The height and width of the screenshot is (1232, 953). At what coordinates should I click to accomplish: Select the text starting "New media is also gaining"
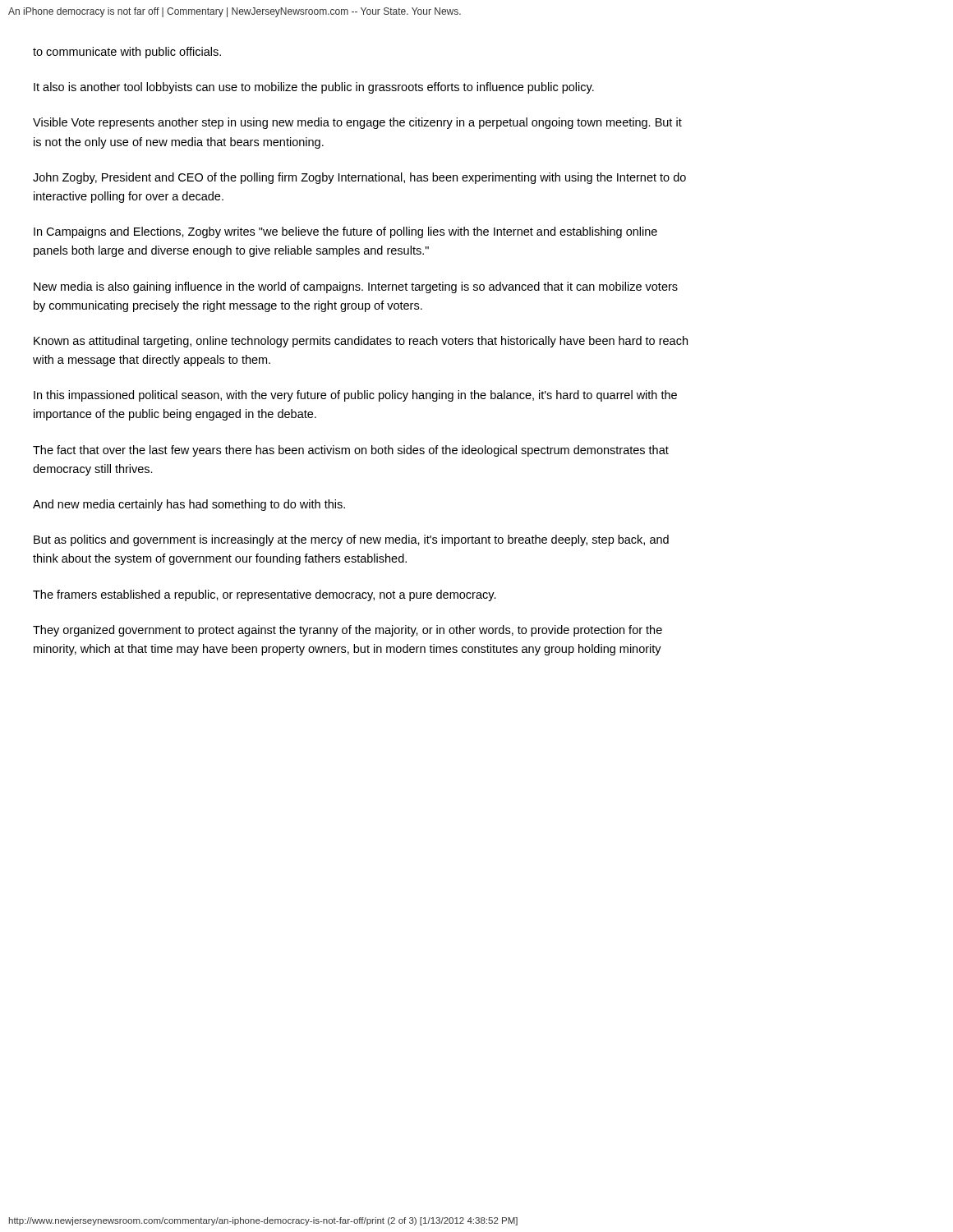(355, 296)
